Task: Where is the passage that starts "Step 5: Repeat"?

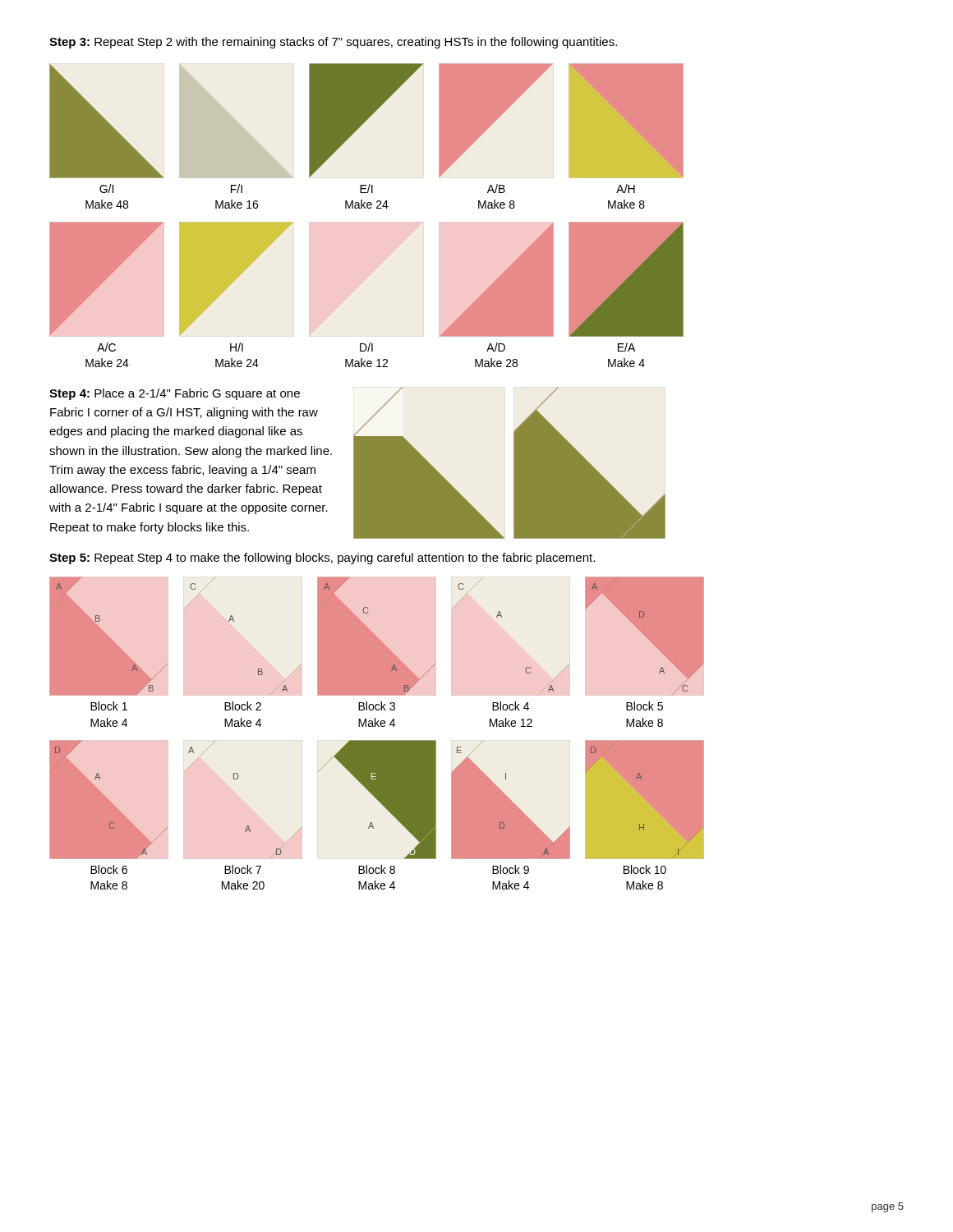Action: point(323,557)
